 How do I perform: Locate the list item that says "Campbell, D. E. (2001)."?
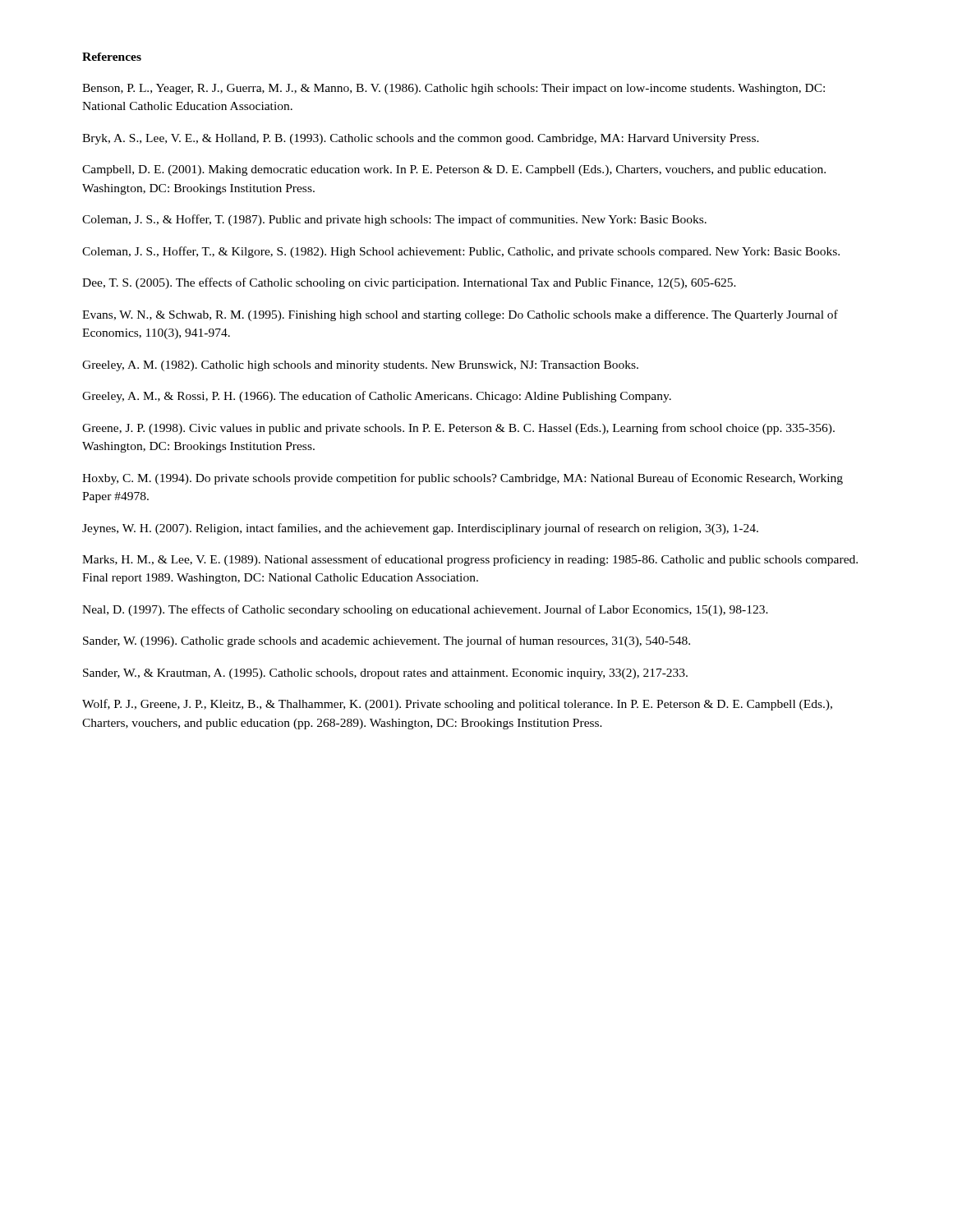(454, 178)
